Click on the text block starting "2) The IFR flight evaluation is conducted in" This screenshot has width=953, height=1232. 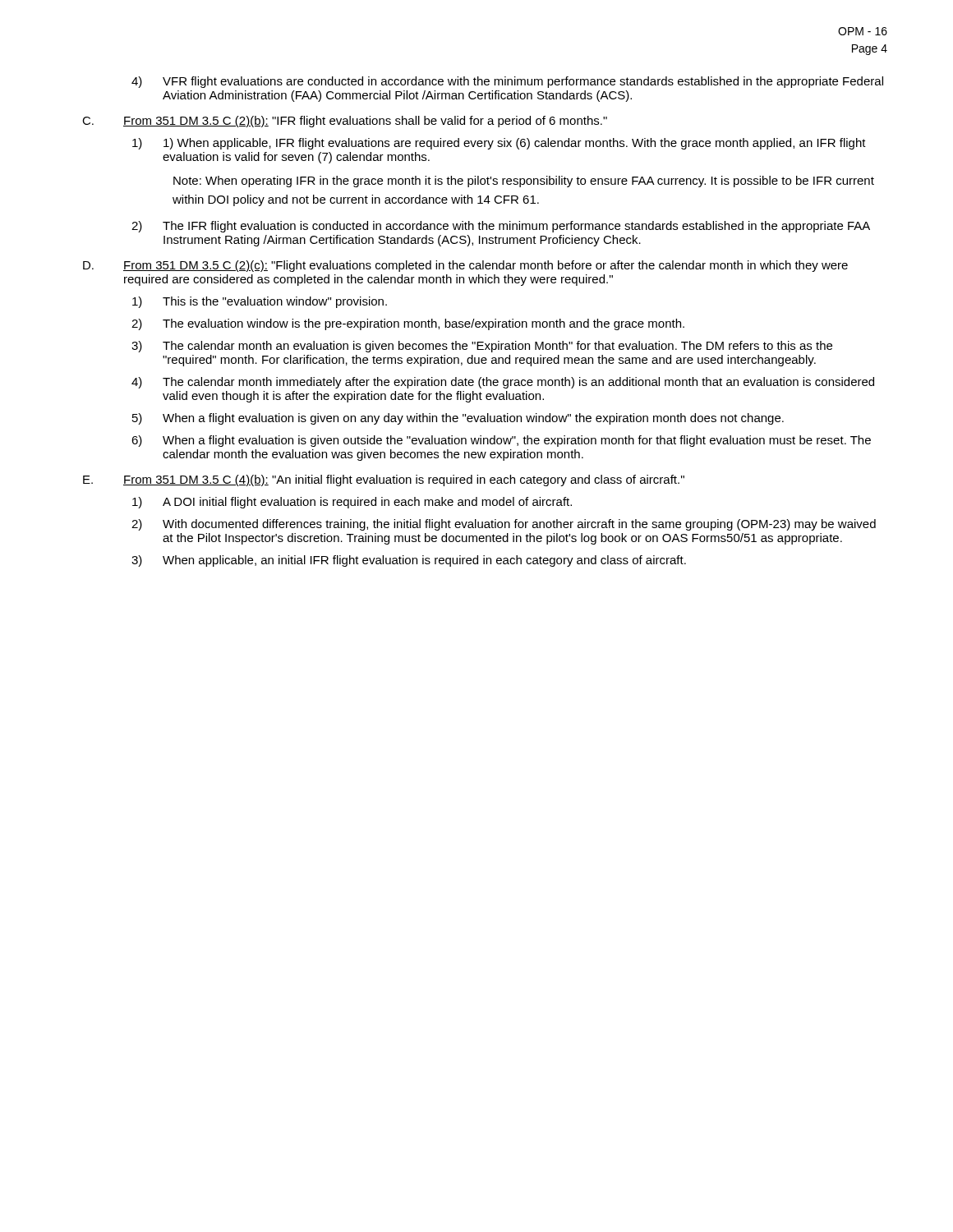tap(509, 232)
